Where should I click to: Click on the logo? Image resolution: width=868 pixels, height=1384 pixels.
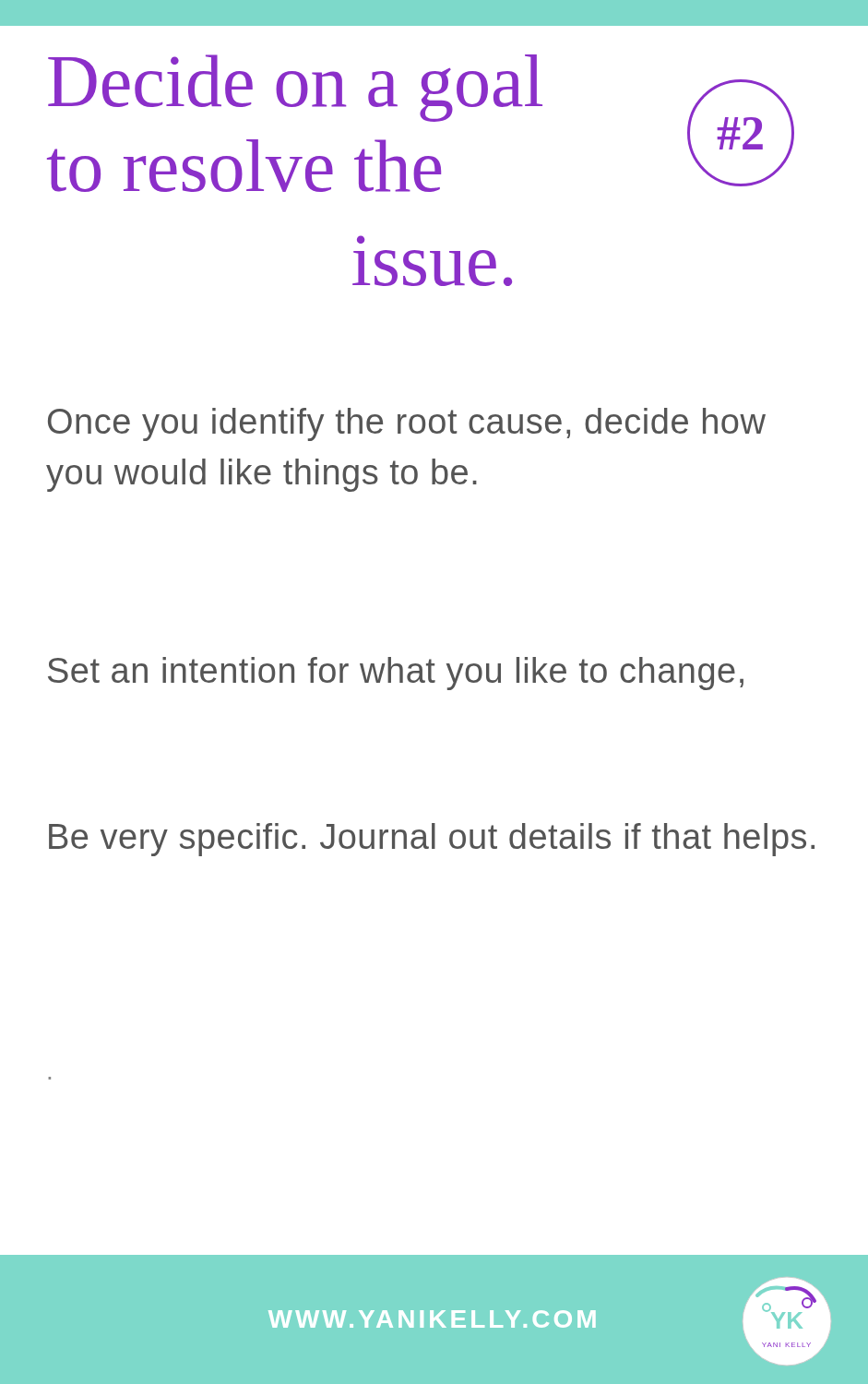(x=787, y=1321)
